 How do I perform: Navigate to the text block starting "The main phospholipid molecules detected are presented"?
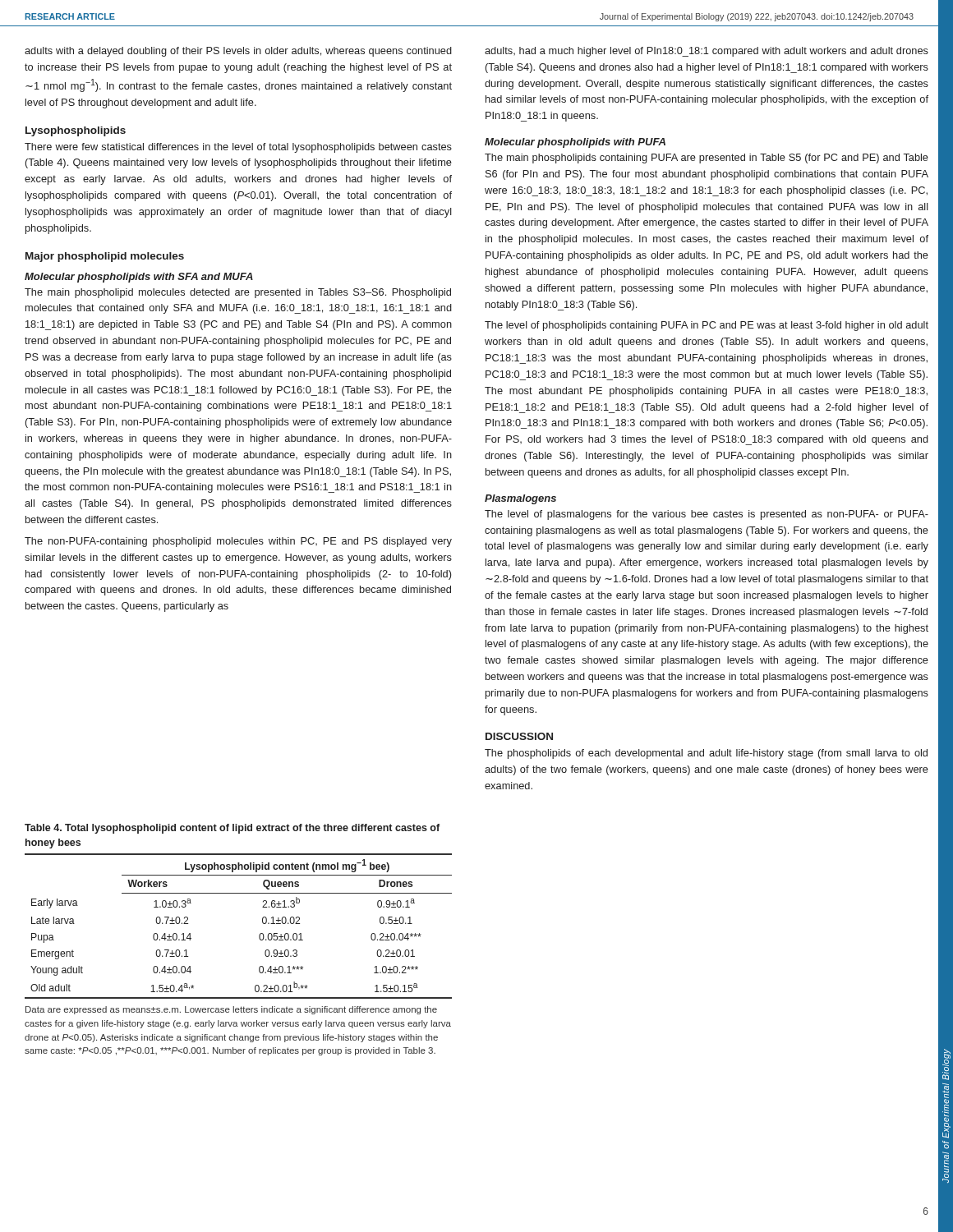238,406
